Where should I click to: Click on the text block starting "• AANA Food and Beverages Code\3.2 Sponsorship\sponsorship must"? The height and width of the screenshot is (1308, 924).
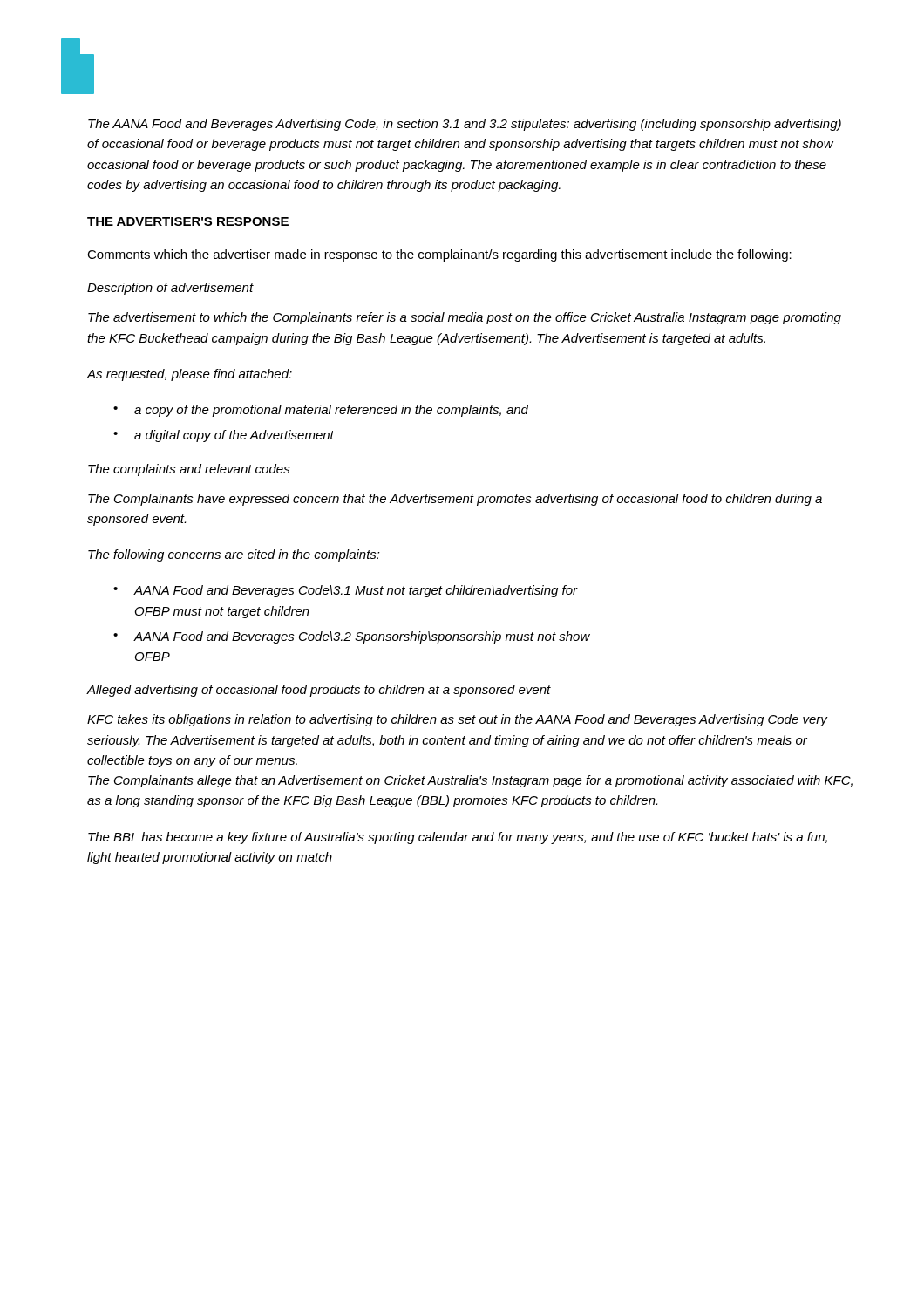[x=351, y=646]
